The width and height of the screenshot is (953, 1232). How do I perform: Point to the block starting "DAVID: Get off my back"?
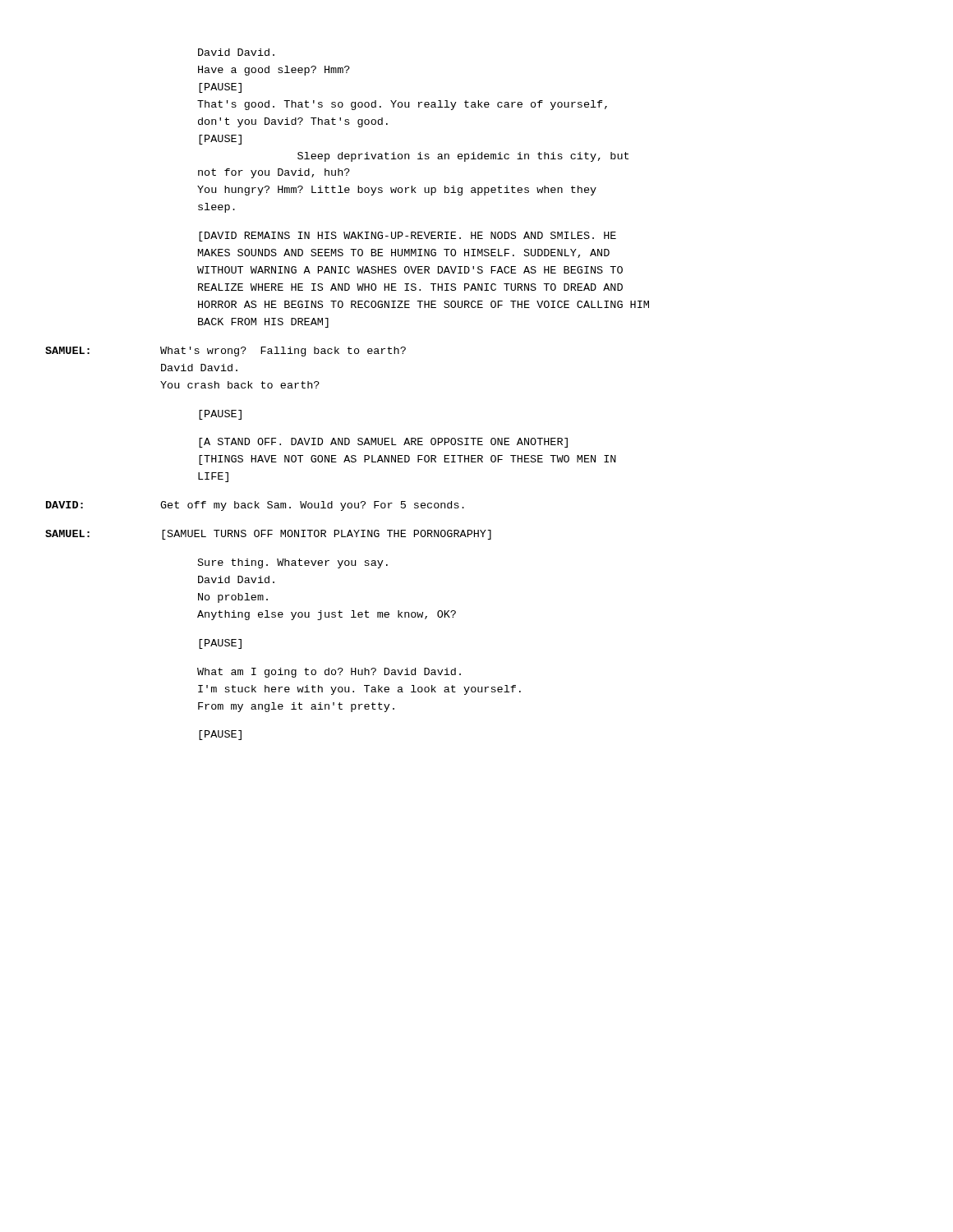click(255, 506)
